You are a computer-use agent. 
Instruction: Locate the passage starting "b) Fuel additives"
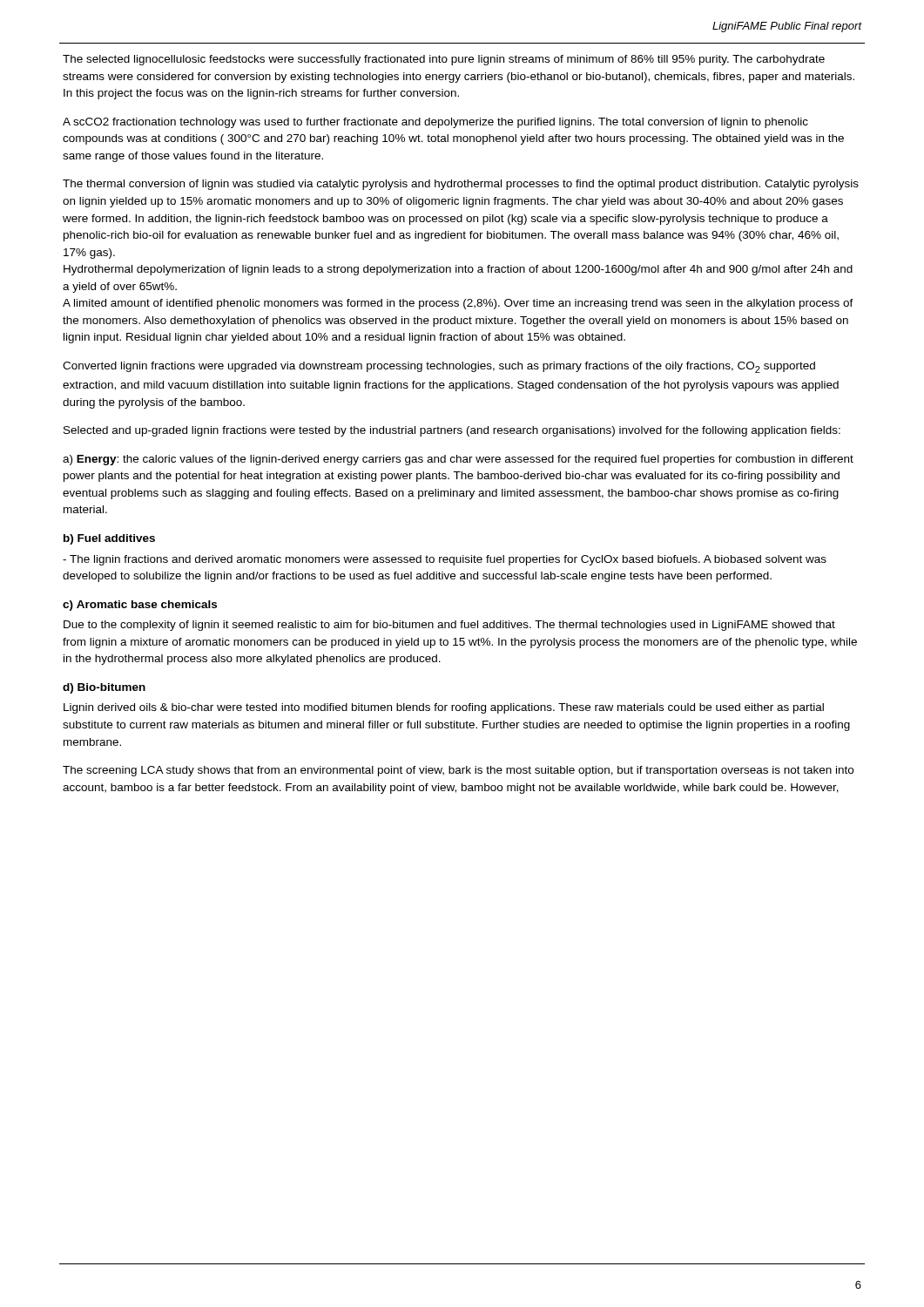[109, 538]
